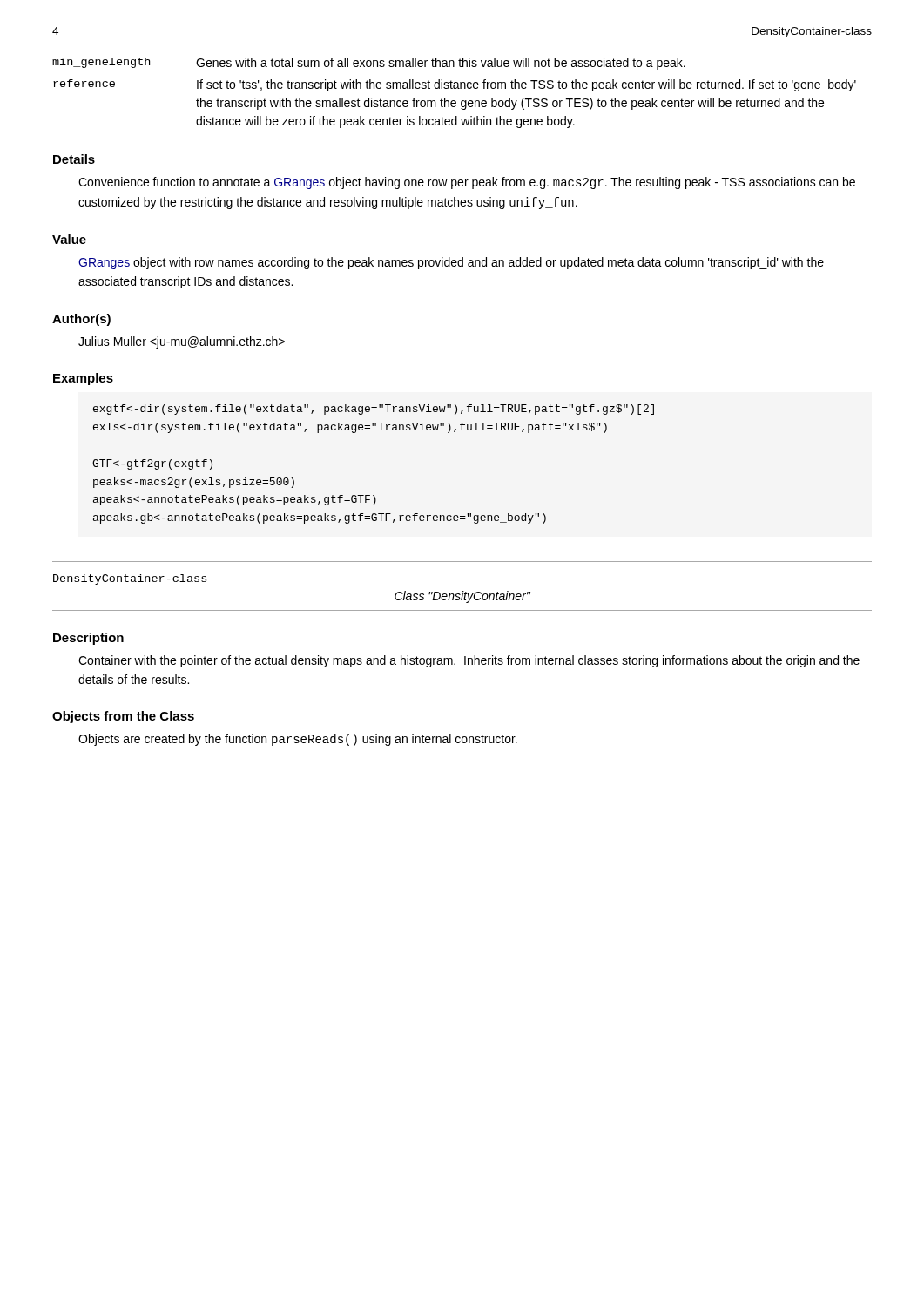Select the text block containing "Container with the pointer of the actual"
924x1307 pixels.
(x=469, y=670)
